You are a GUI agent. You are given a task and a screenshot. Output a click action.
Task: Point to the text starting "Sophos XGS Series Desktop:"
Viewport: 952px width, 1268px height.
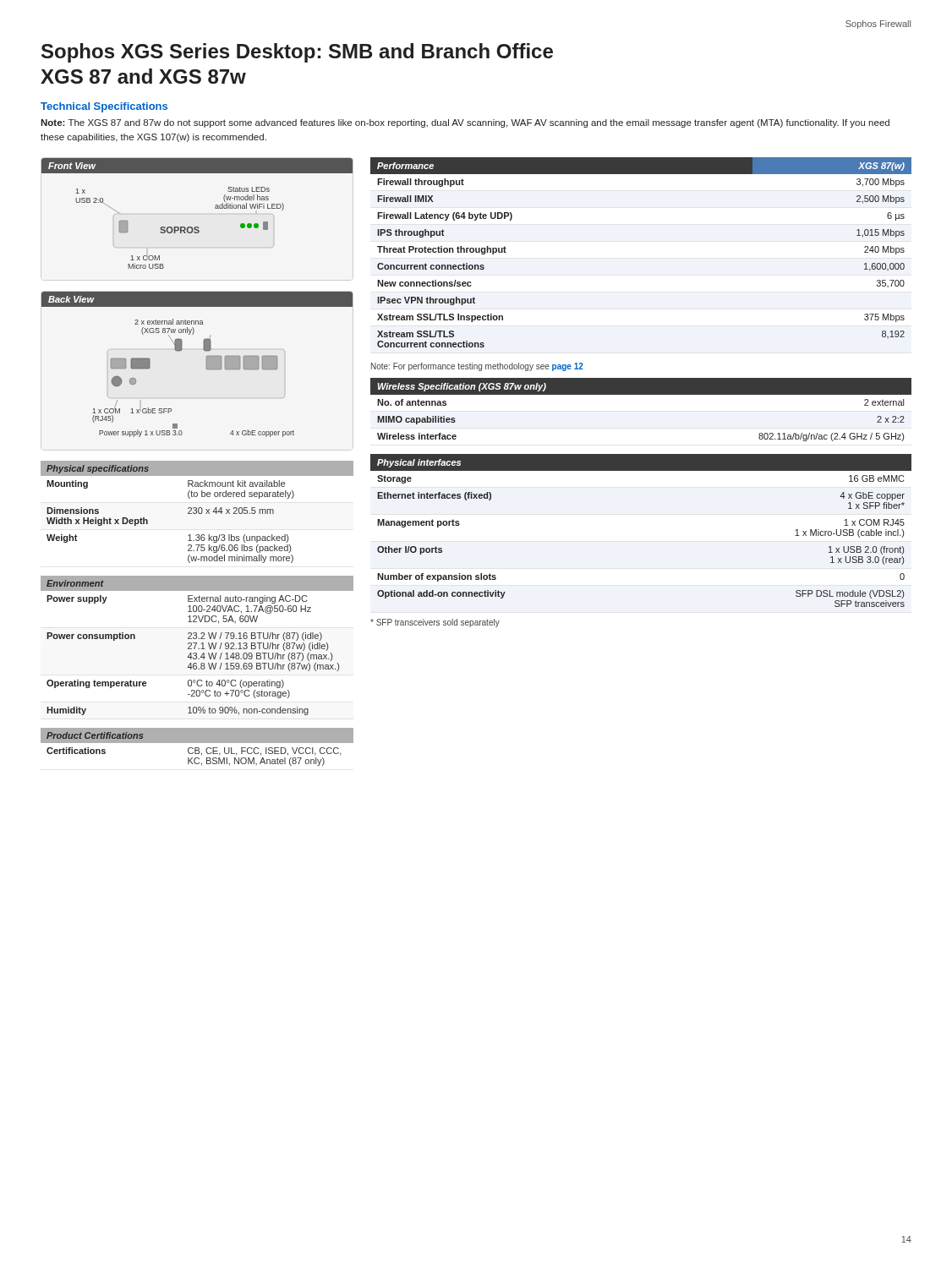coord(476,64)
